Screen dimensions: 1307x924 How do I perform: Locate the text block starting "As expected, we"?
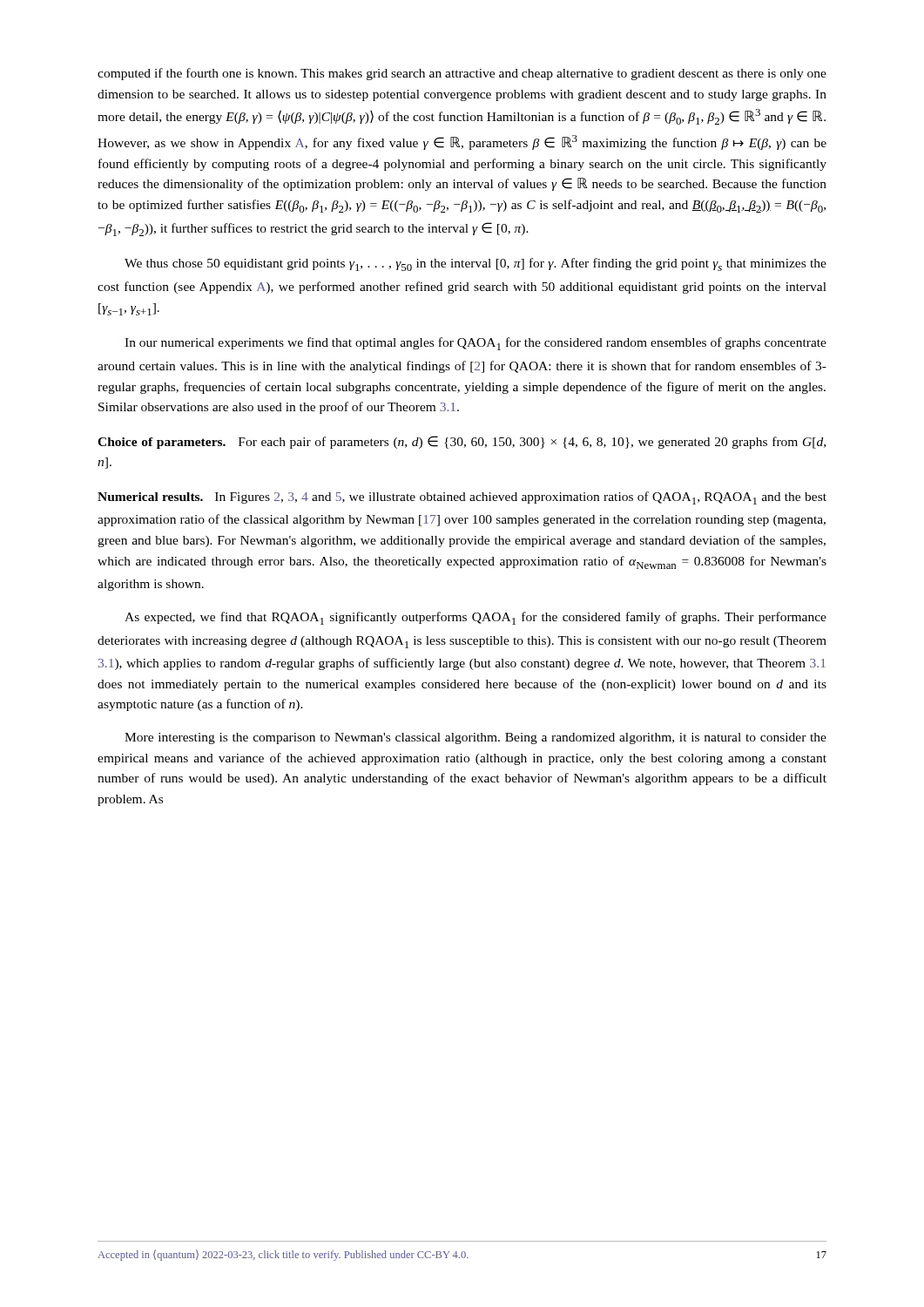[x=462, y=660]
